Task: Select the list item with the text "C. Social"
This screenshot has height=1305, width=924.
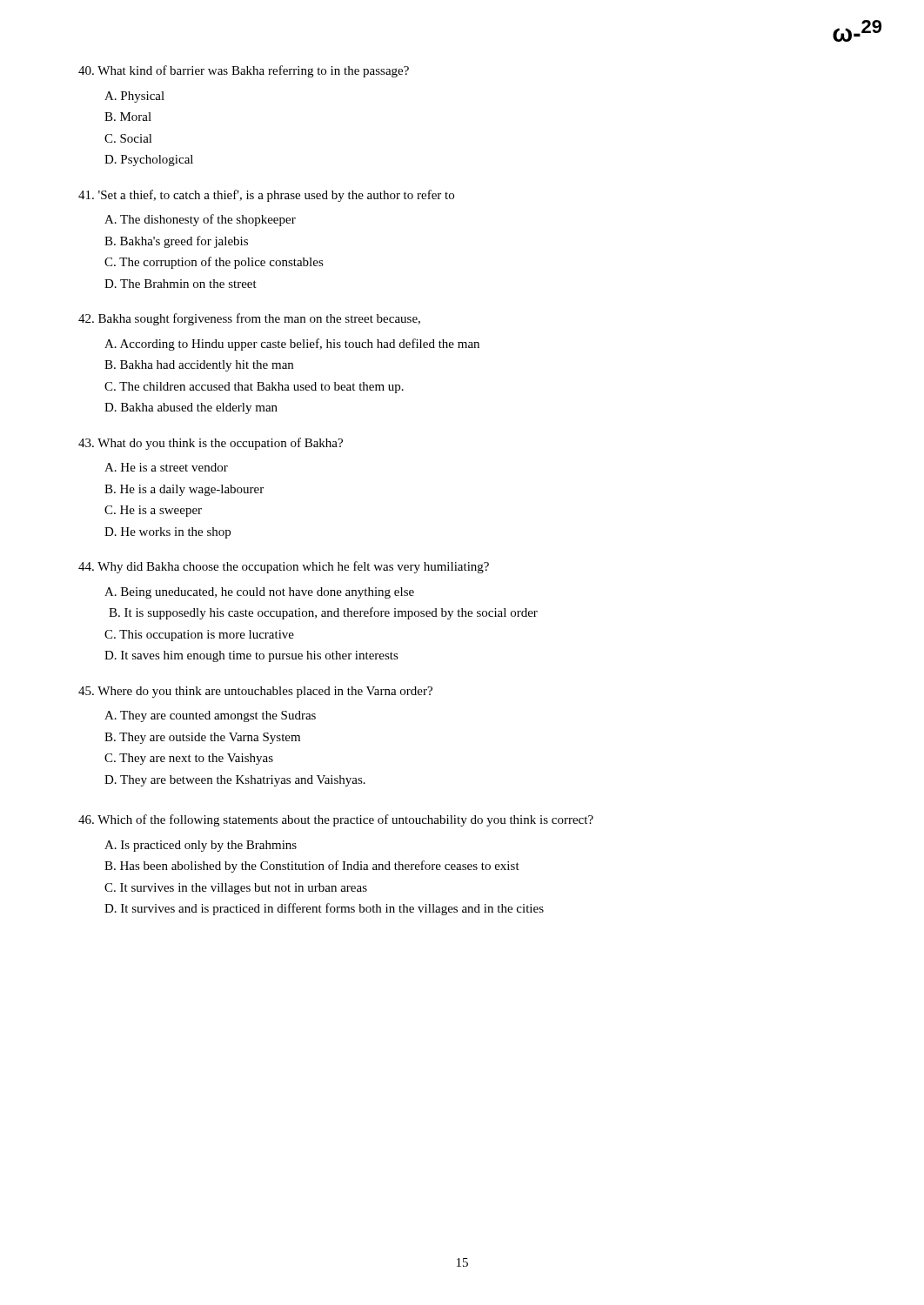Action: [x=128, y=138]
